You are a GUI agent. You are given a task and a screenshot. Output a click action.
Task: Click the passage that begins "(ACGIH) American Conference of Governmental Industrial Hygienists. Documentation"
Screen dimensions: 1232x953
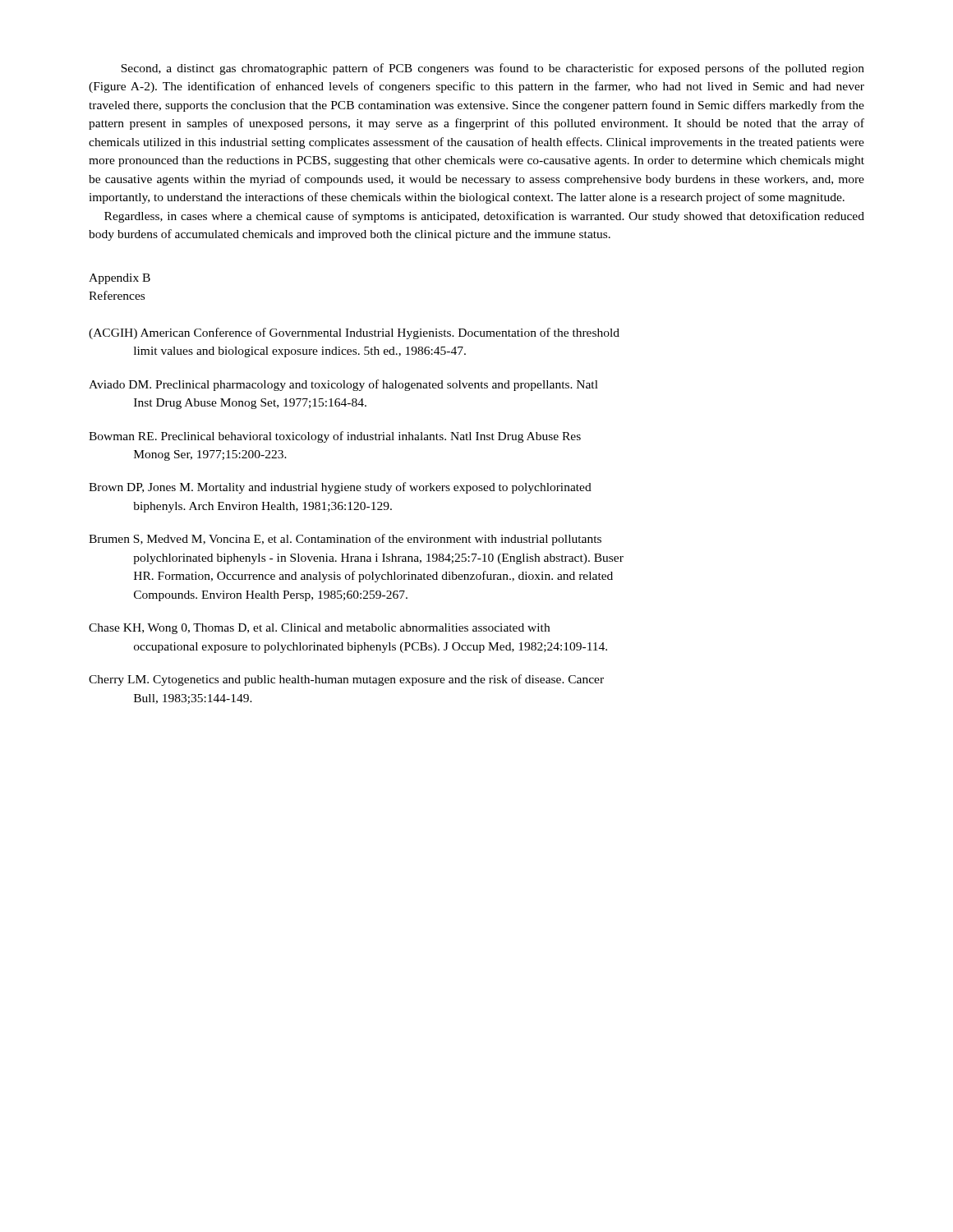(476, 342)
